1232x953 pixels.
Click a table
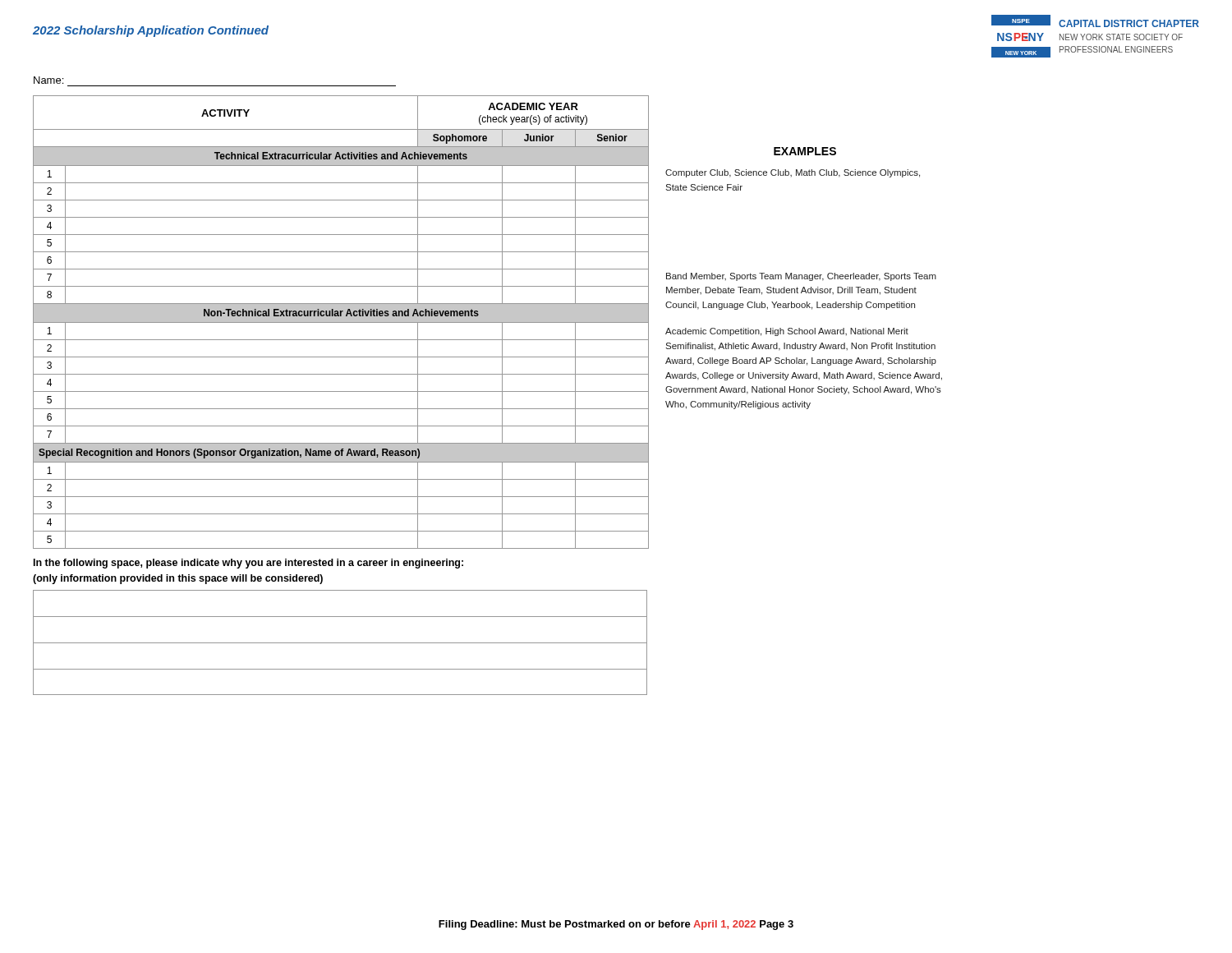(x=341, y=395)
